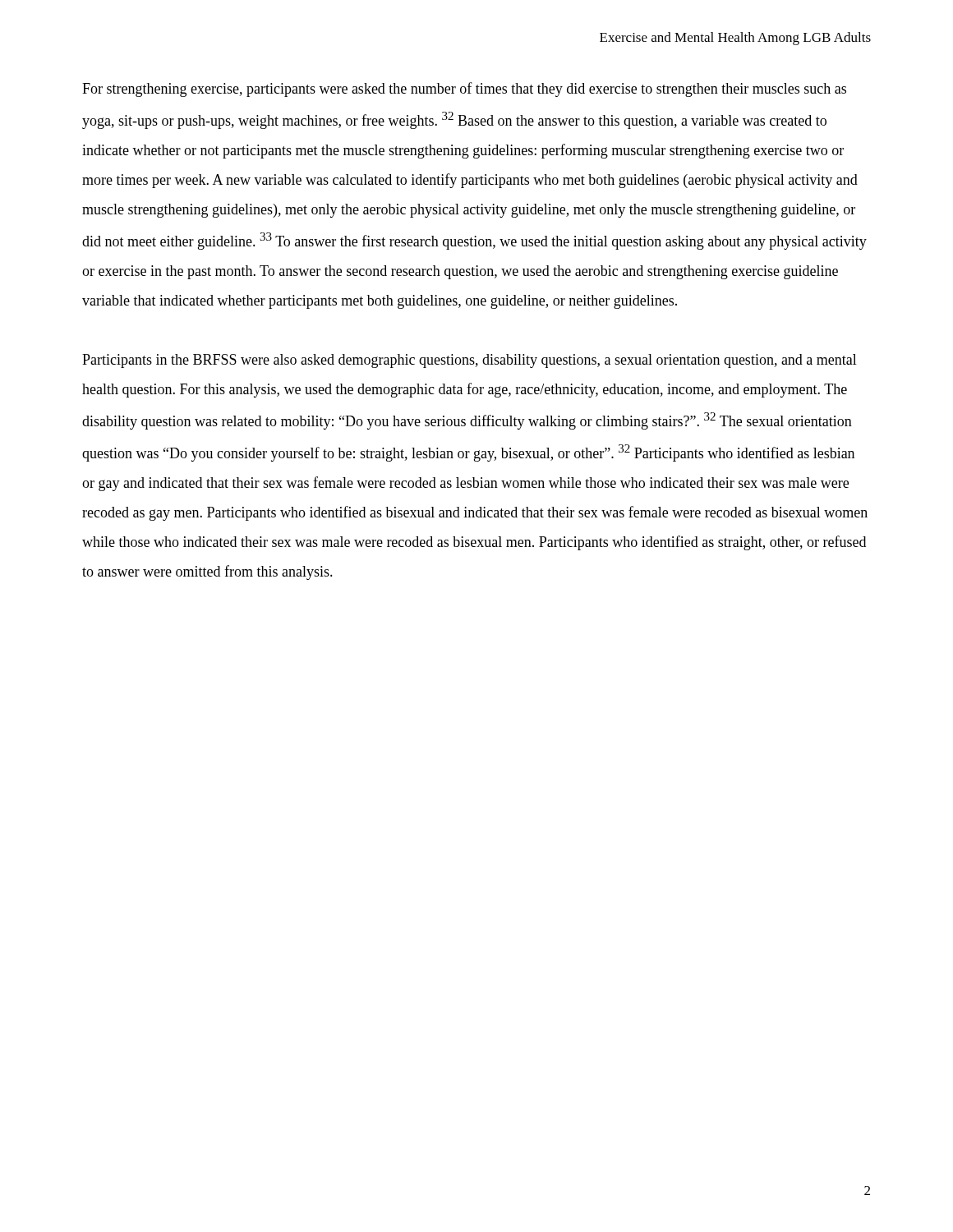Image resolution: width=953 pixels, height=1232 pixels.
Task: Find the region starting "Participants in the BRFSS"
Action: click(475, 466)
